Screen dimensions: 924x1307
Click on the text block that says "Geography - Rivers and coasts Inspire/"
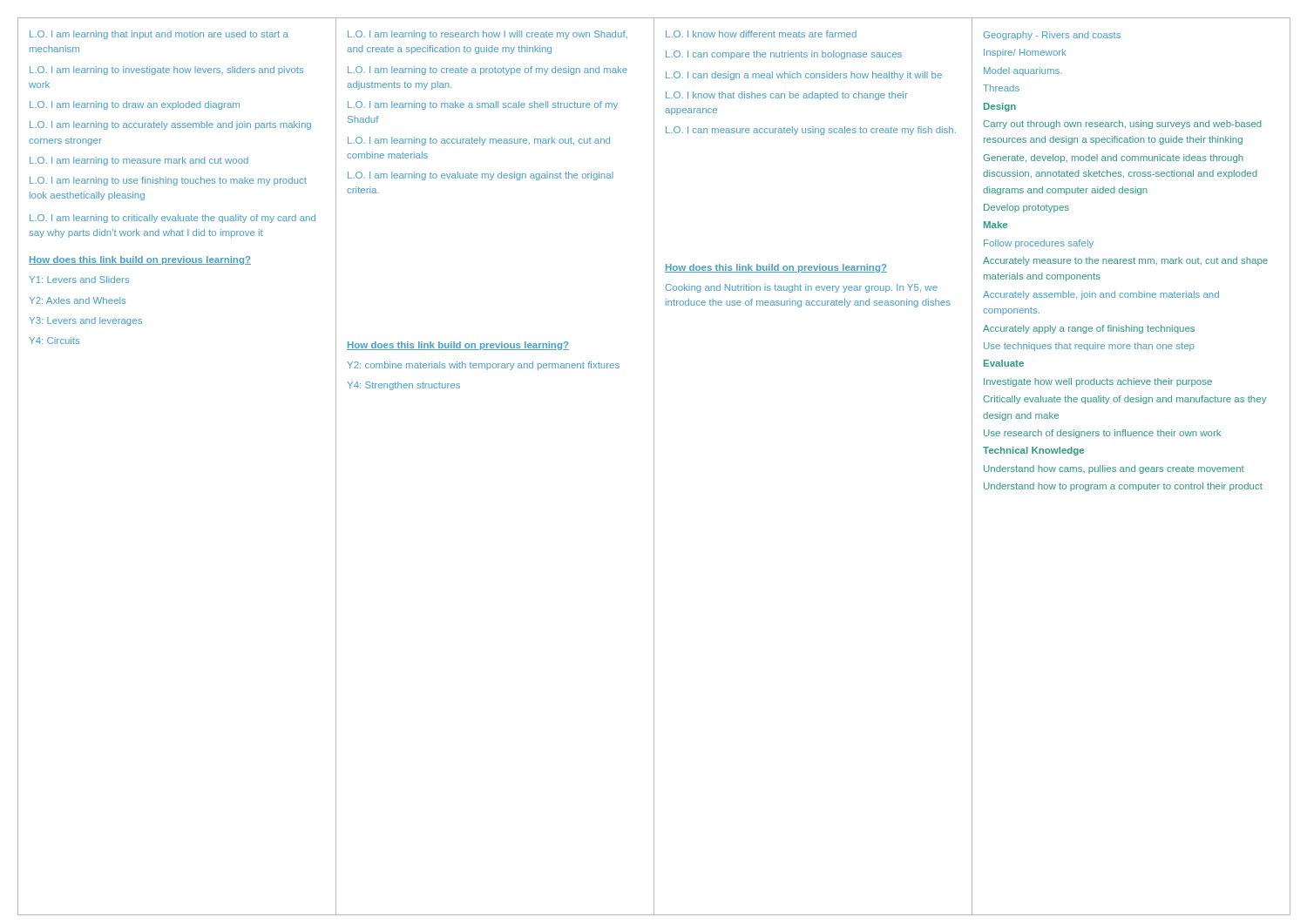click(x=1131, y=261)
